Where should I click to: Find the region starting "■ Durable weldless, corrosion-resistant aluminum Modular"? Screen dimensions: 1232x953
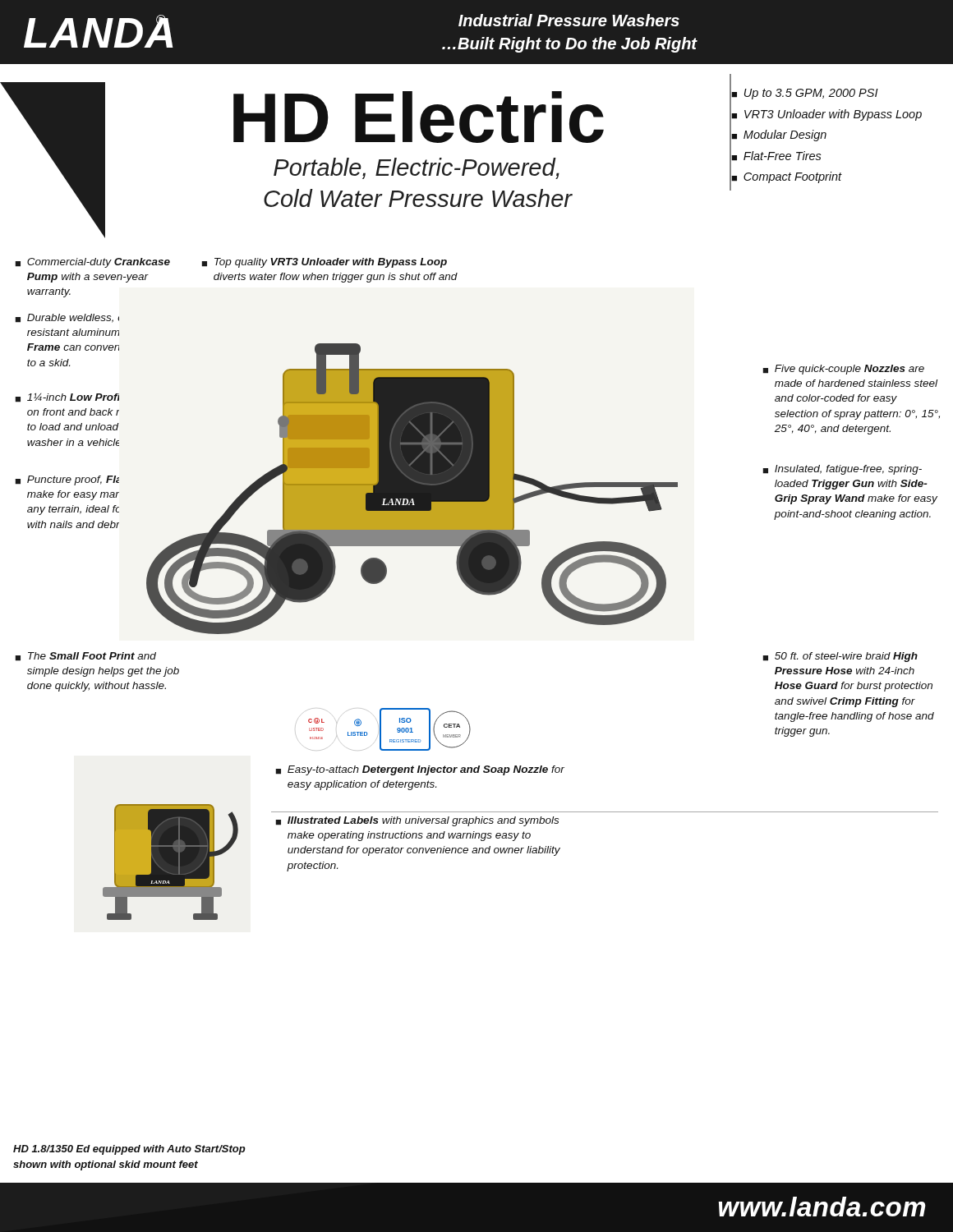pos(101,340)
